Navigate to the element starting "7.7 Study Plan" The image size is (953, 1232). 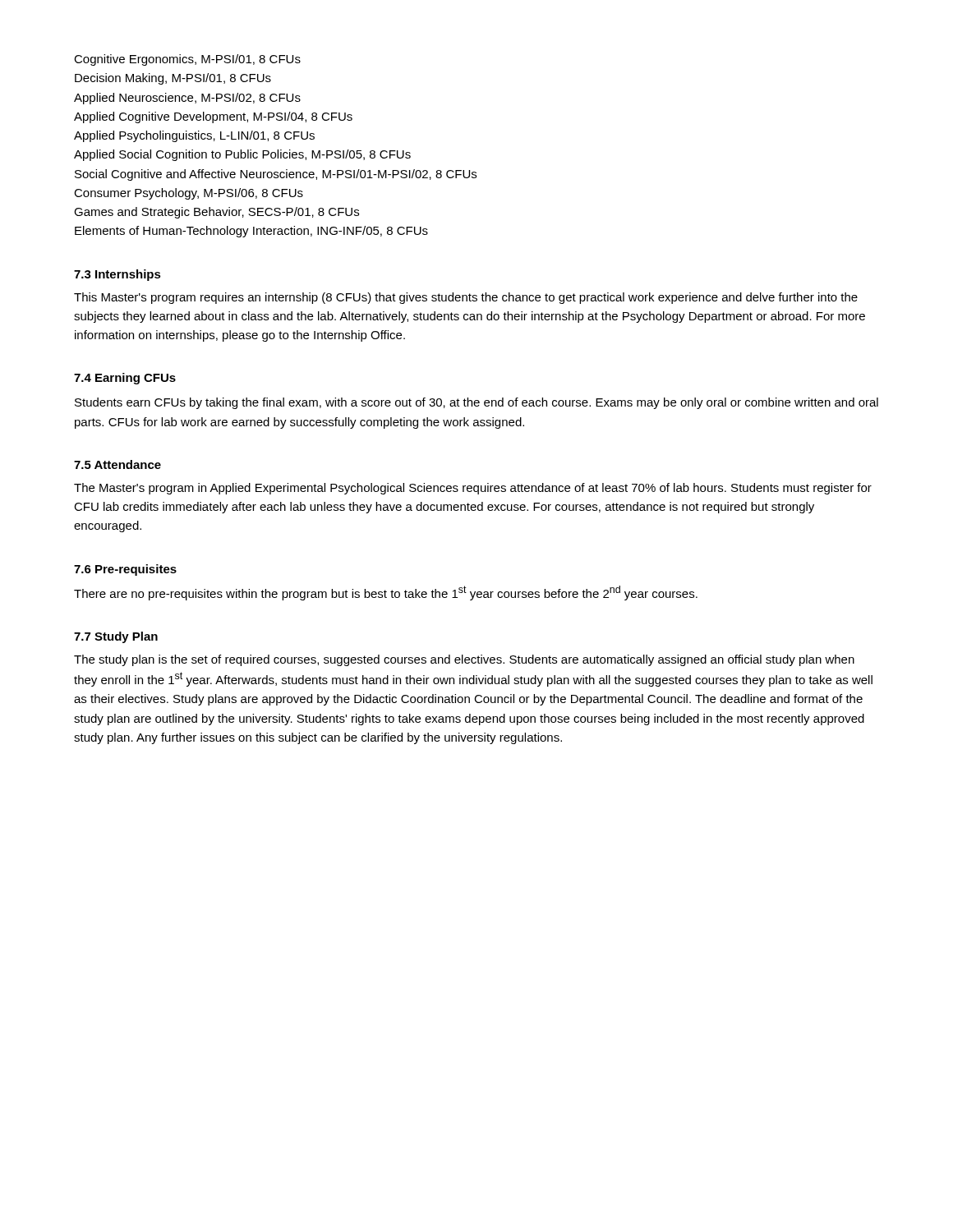[x=116, y=636]
